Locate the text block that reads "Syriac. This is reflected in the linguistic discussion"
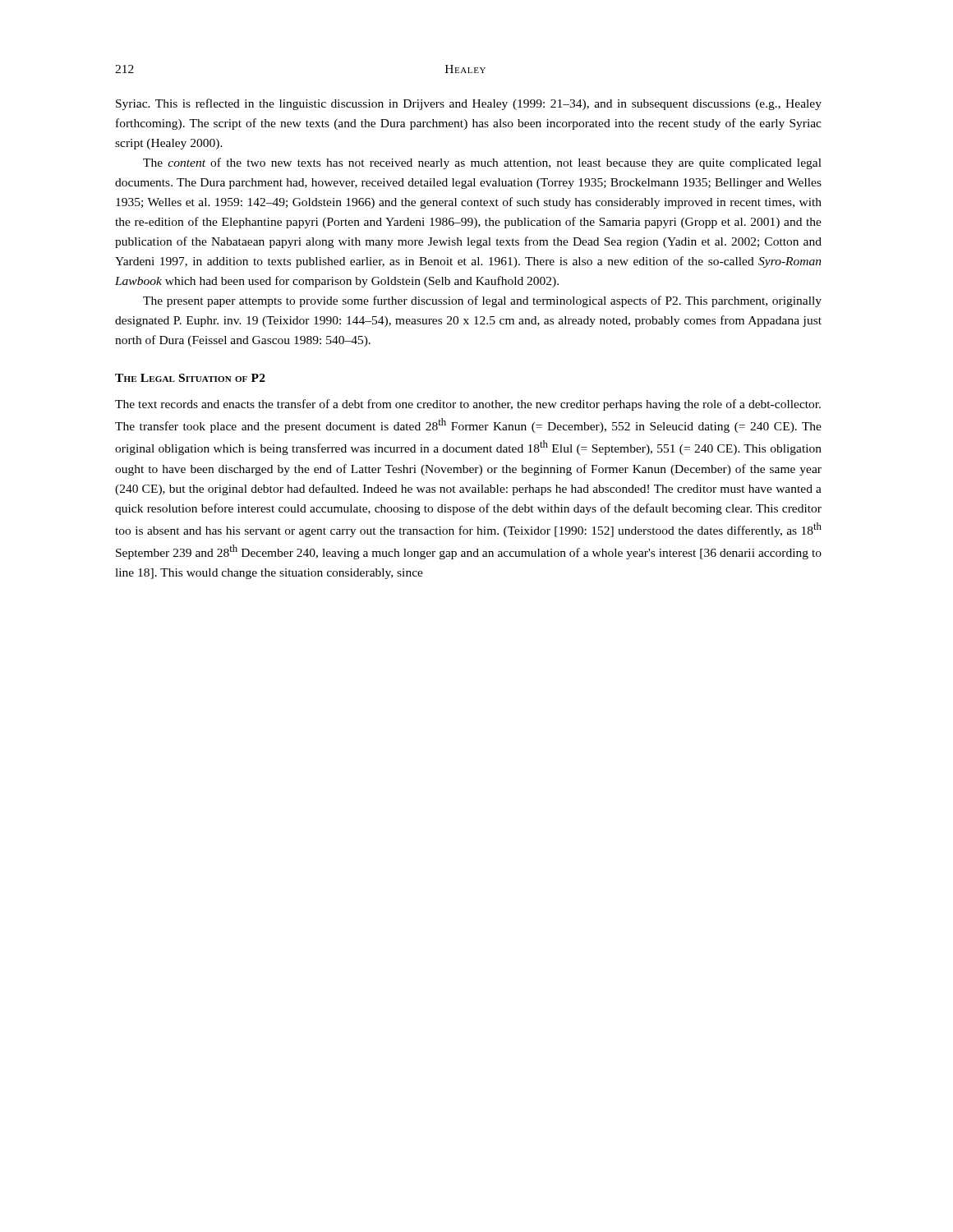 468,222
